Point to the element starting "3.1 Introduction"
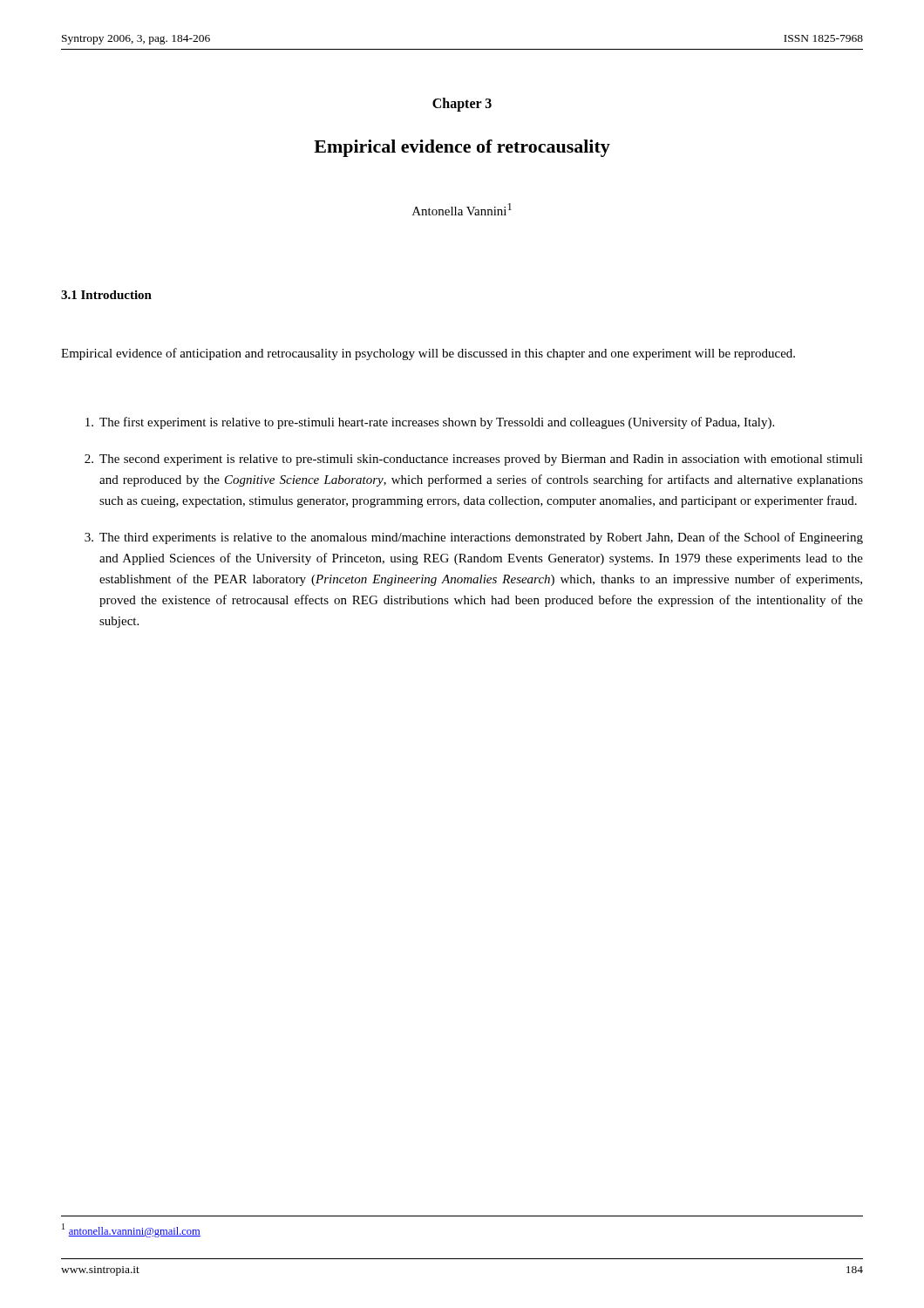924x1308 pixels. point(106,295)
